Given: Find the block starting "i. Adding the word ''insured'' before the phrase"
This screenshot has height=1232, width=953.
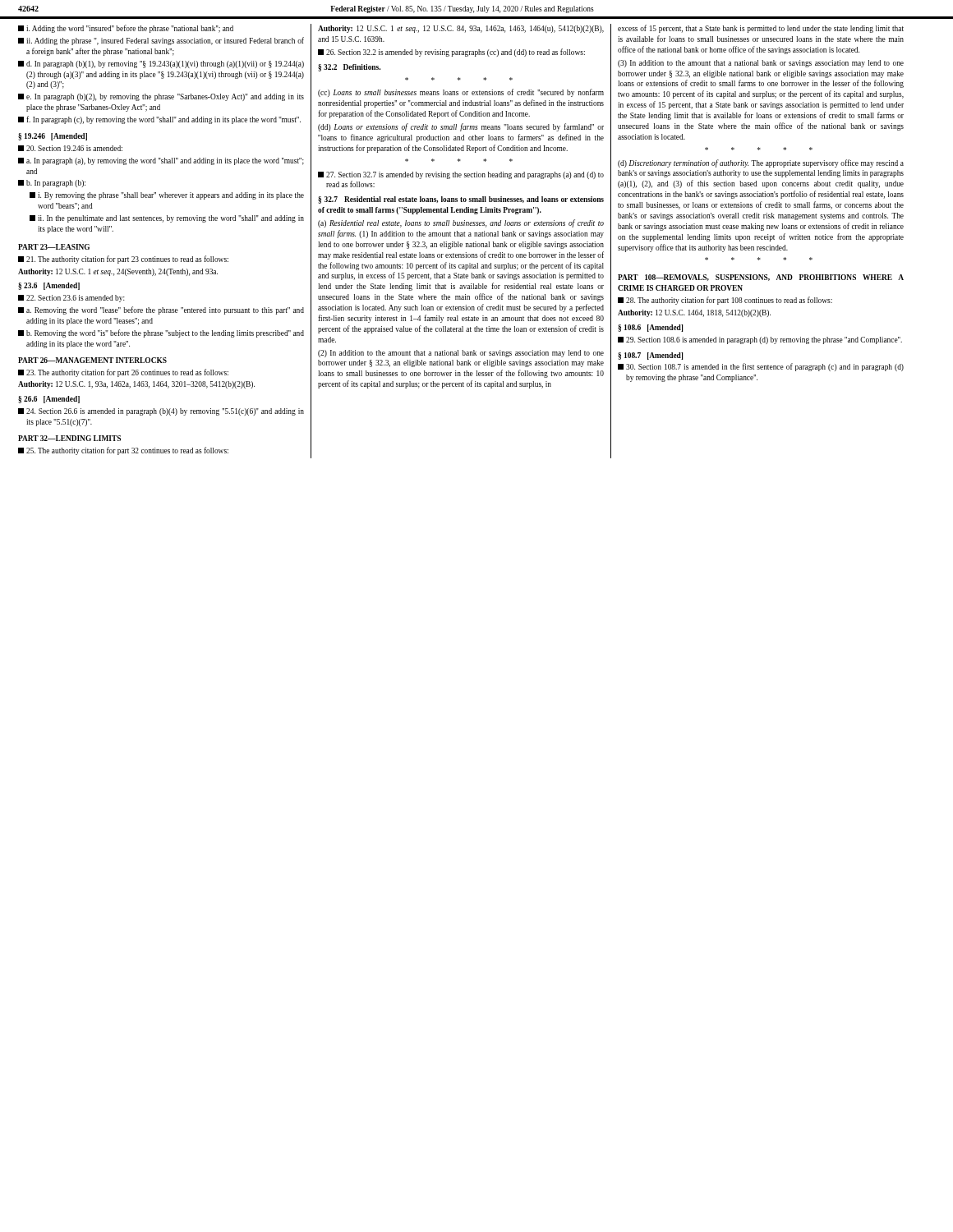Looking at the screenshot, I should tap(126, 29).
